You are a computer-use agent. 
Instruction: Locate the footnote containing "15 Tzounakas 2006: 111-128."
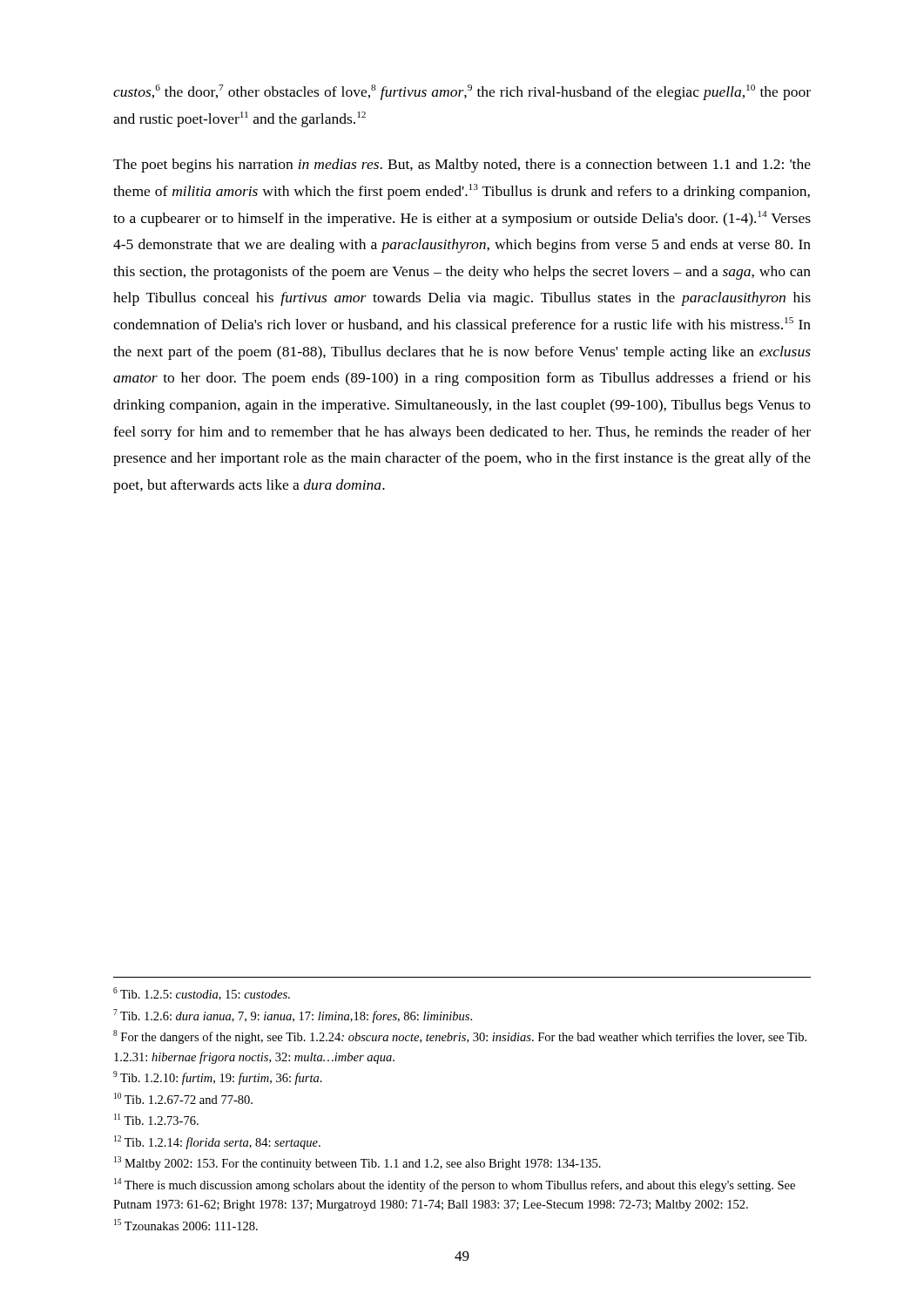click(186, 1225)
